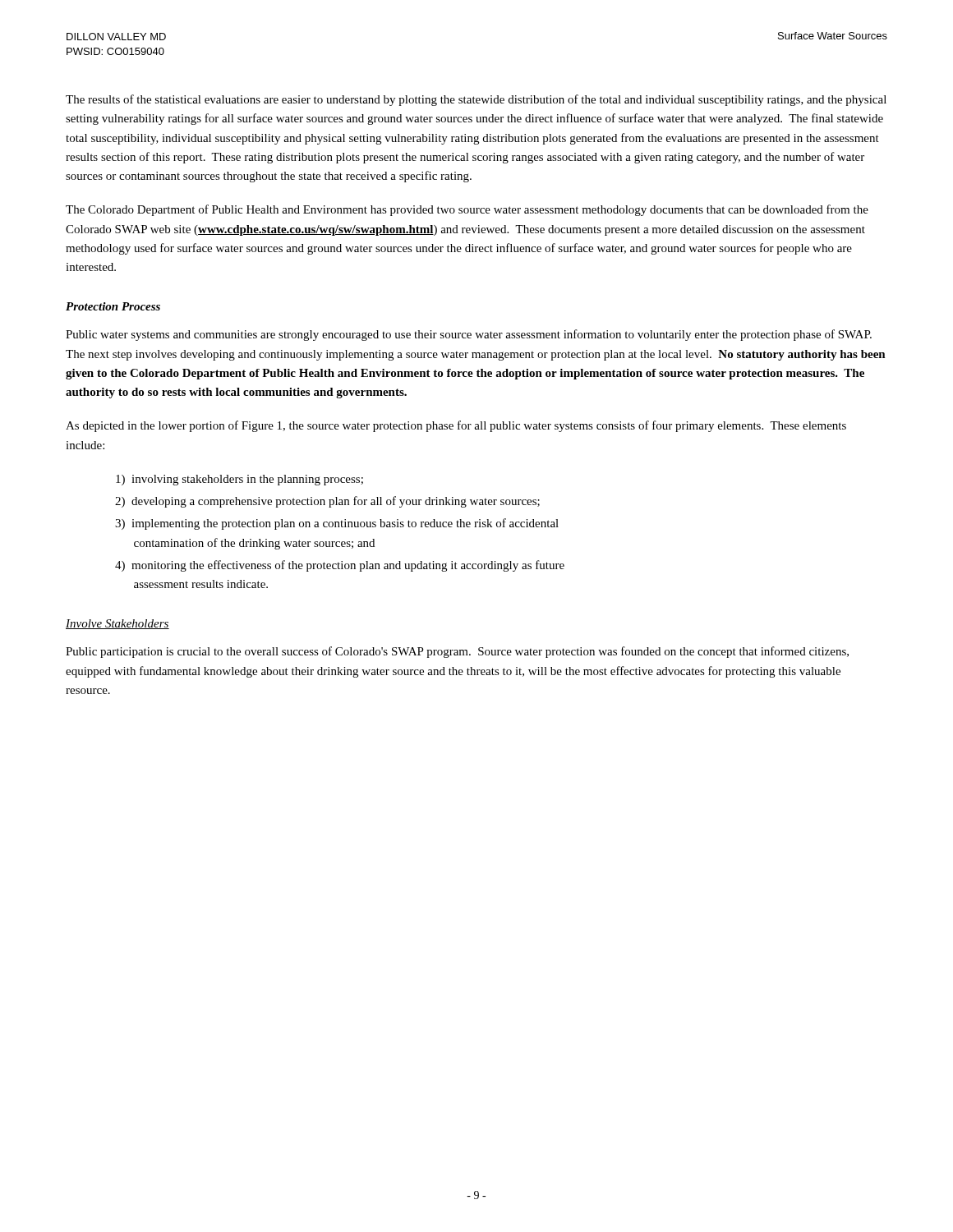953x1232 pixels.
Task: Locate the block of text that opens with "1) involving stakeholders in the"
Action: point(239,479)
